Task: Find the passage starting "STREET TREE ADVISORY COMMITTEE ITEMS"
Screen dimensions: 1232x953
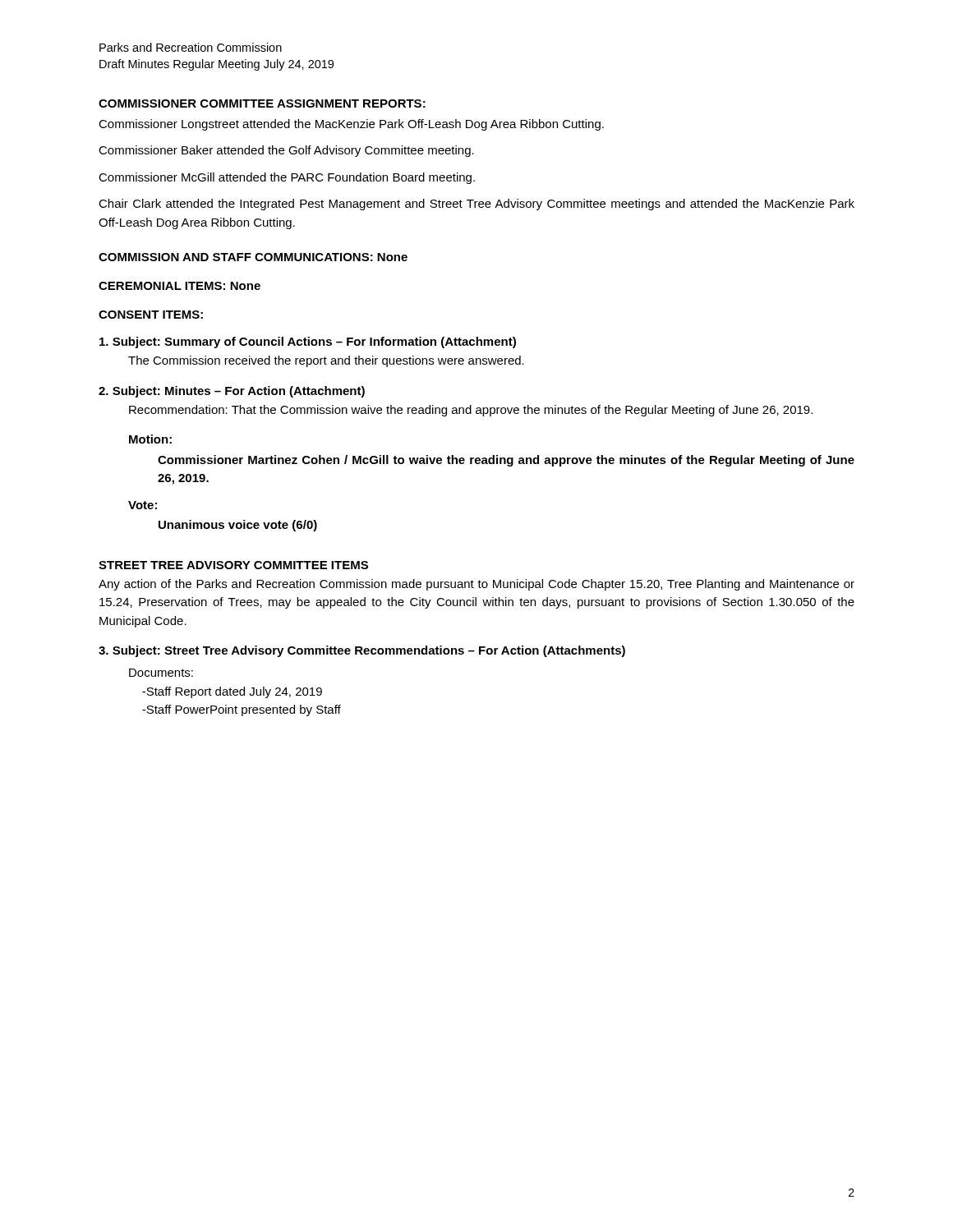Action: [x=234, y=564]
